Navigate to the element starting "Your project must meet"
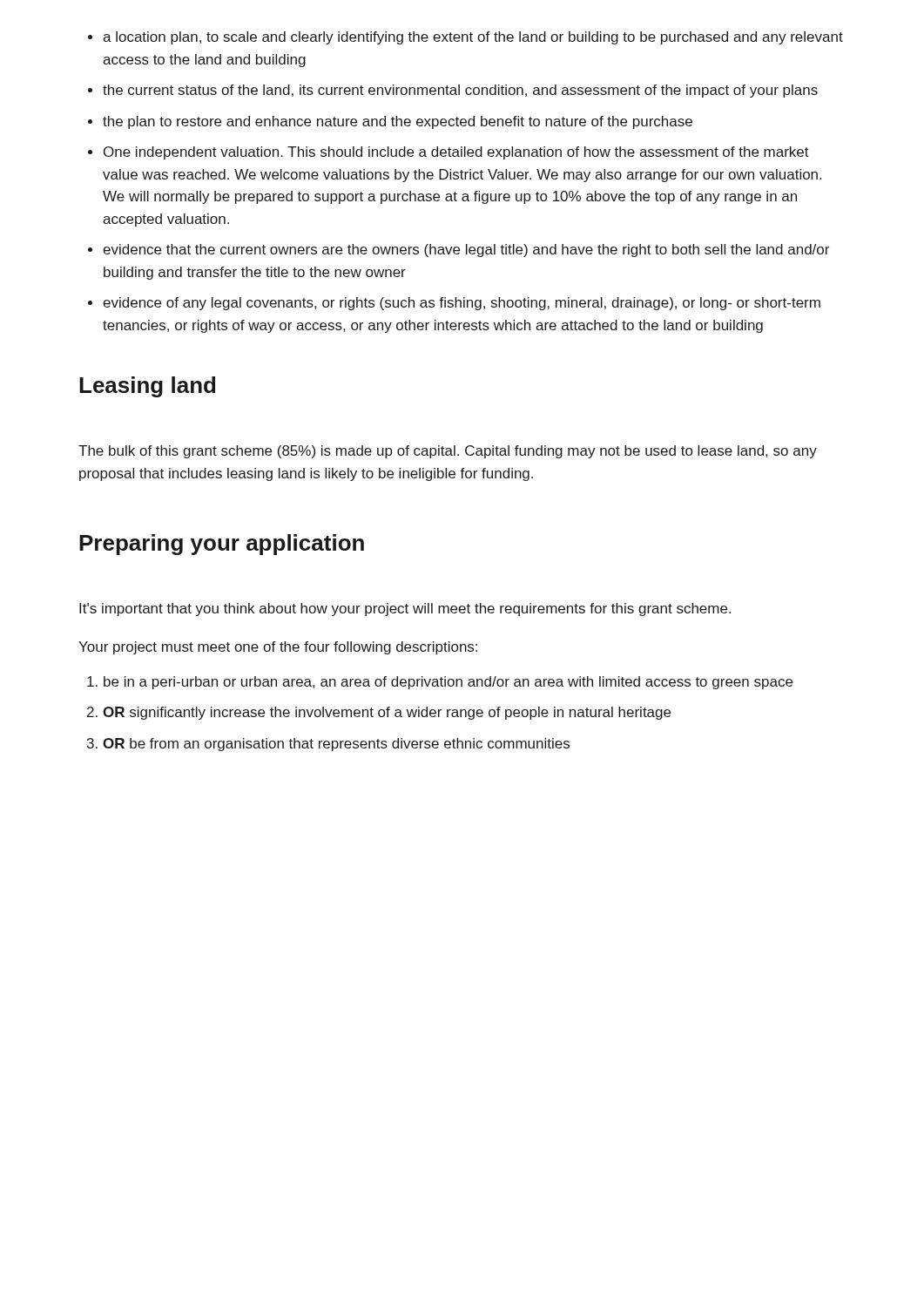 coord(462,647)
